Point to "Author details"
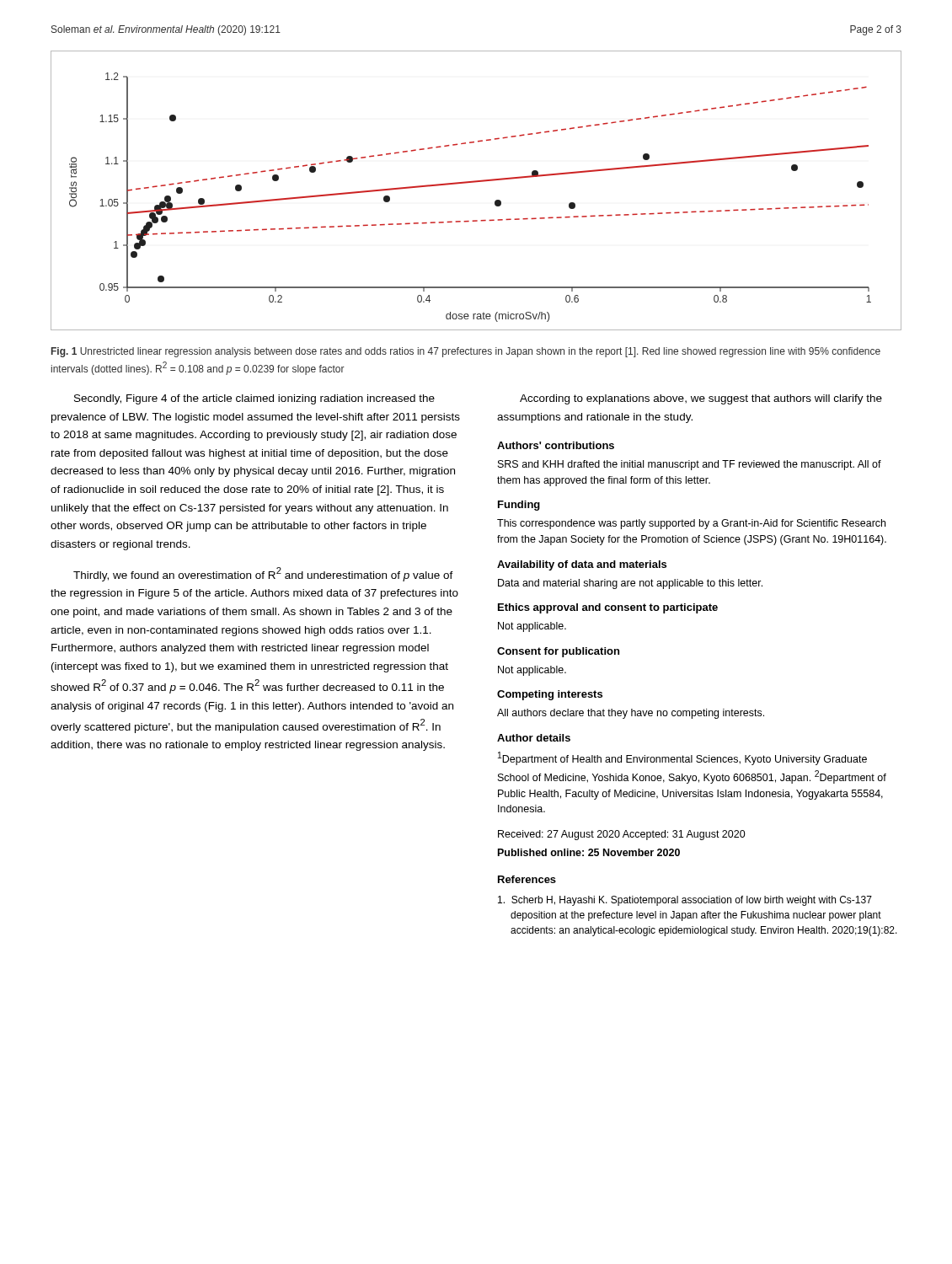Screen dimensions: 1264x952 (534, 738)
